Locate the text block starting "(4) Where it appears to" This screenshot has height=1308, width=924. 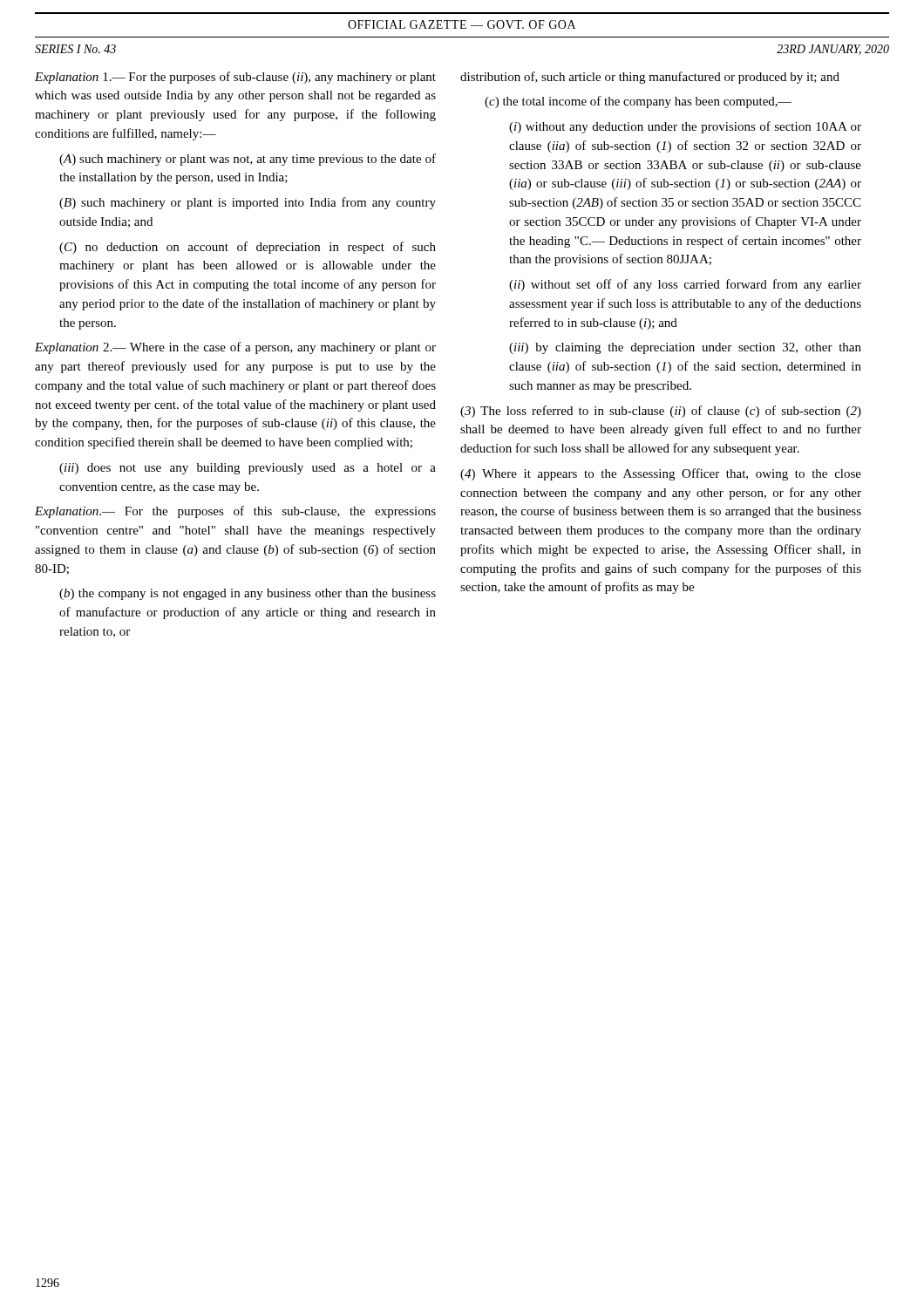click(661, 530)
